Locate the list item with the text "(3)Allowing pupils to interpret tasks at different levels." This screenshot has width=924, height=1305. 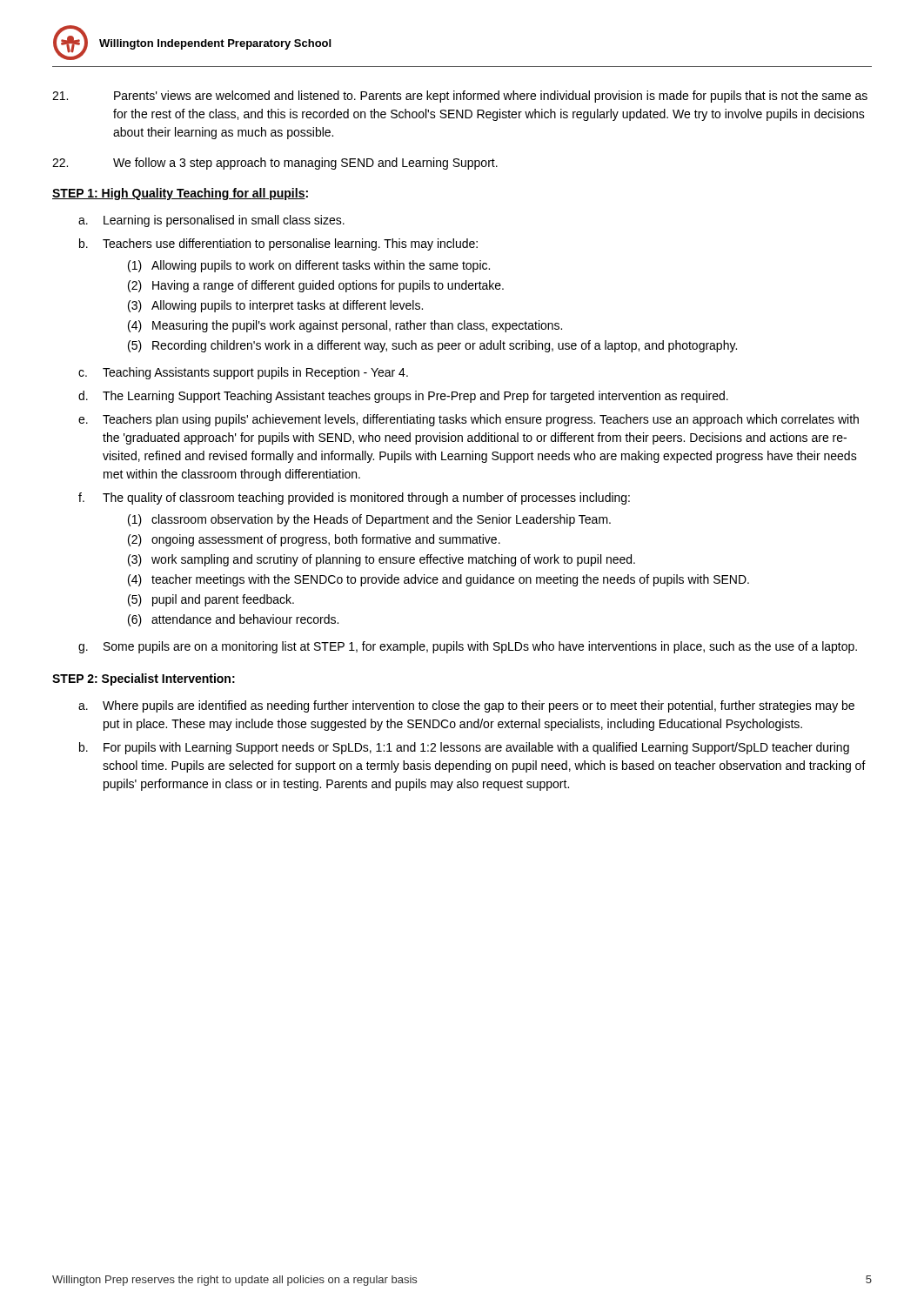[276, 306]
